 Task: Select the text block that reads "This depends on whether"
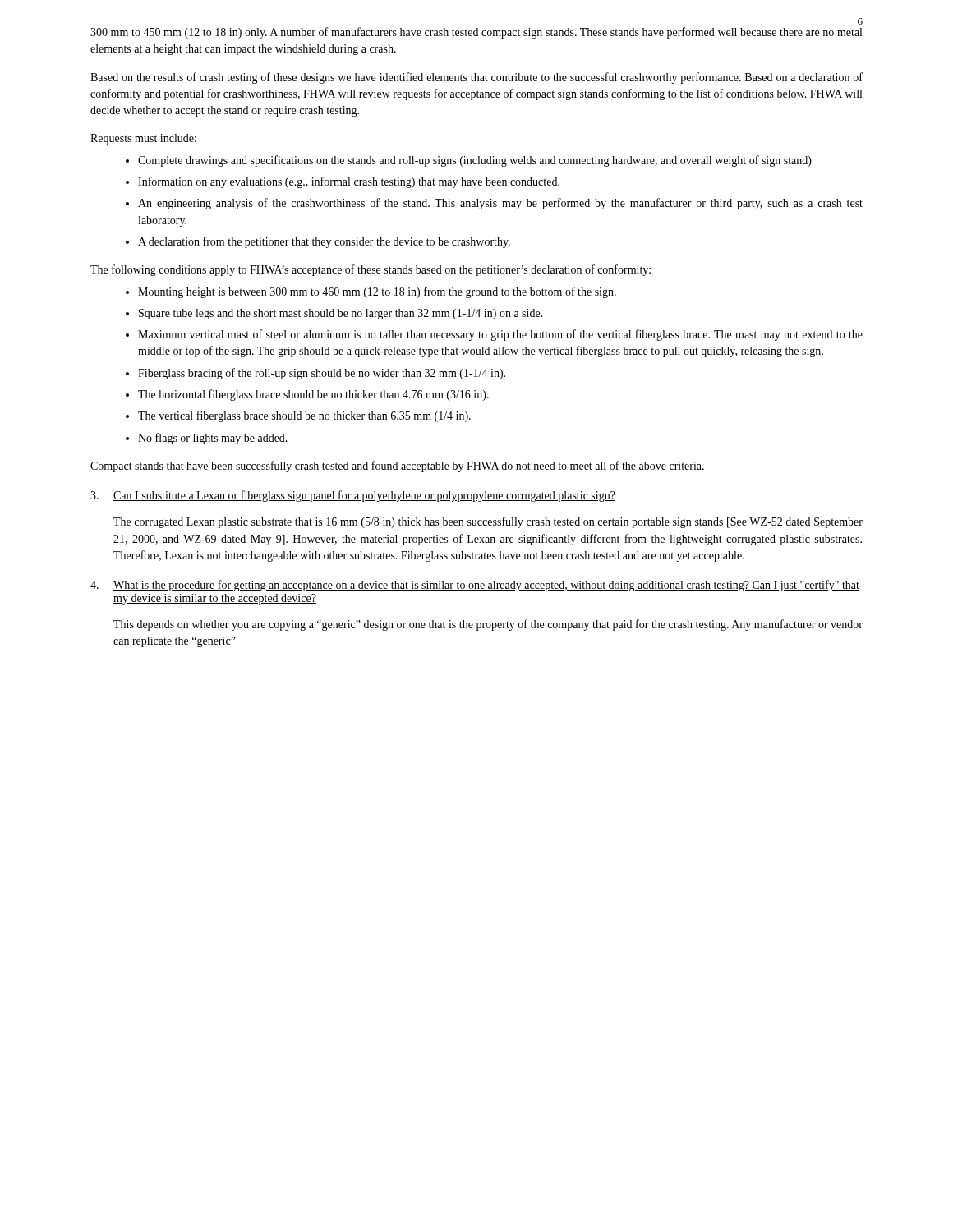point(488,634)
